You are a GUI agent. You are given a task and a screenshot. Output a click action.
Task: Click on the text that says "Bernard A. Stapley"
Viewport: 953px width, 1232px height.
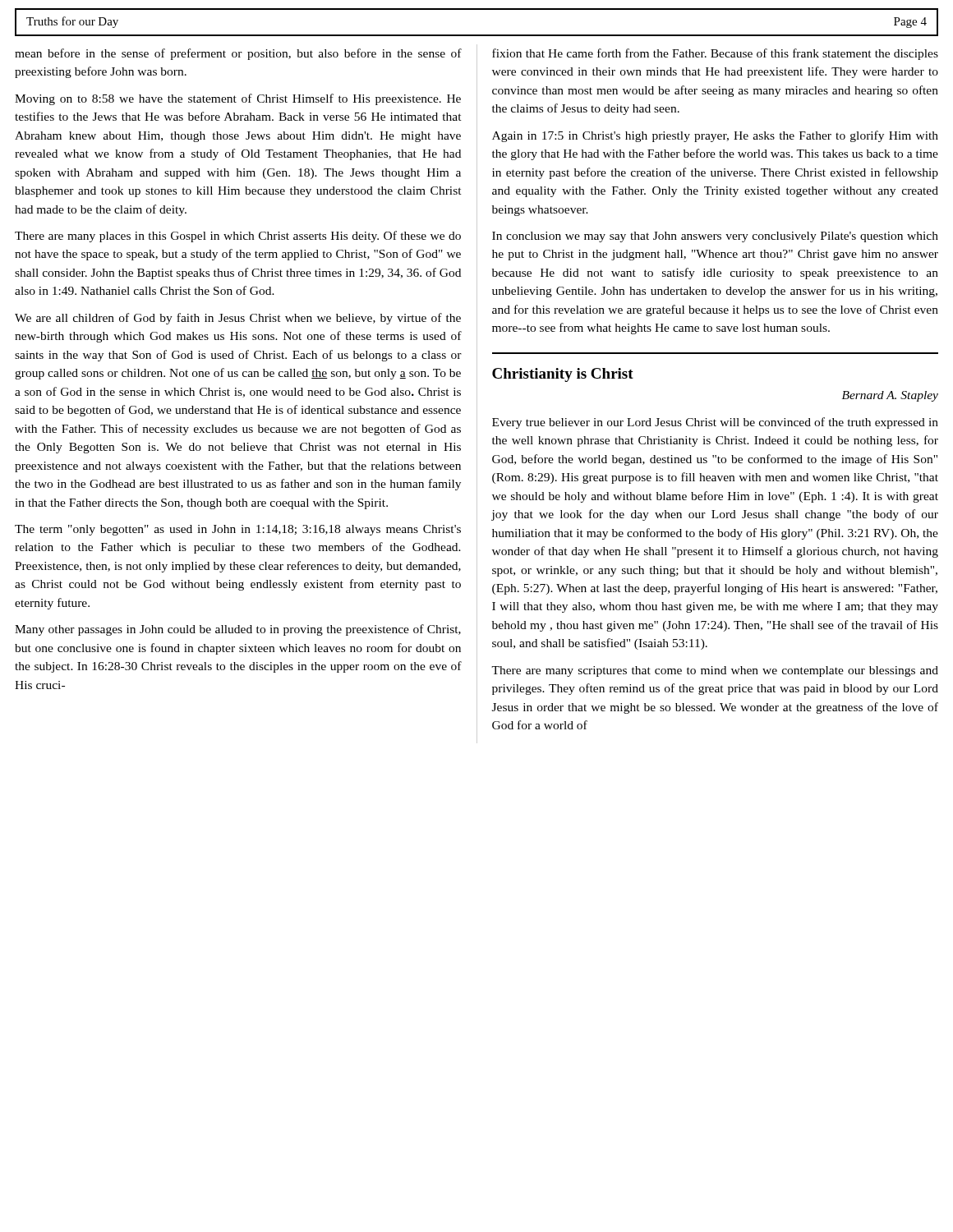(890, 395)
